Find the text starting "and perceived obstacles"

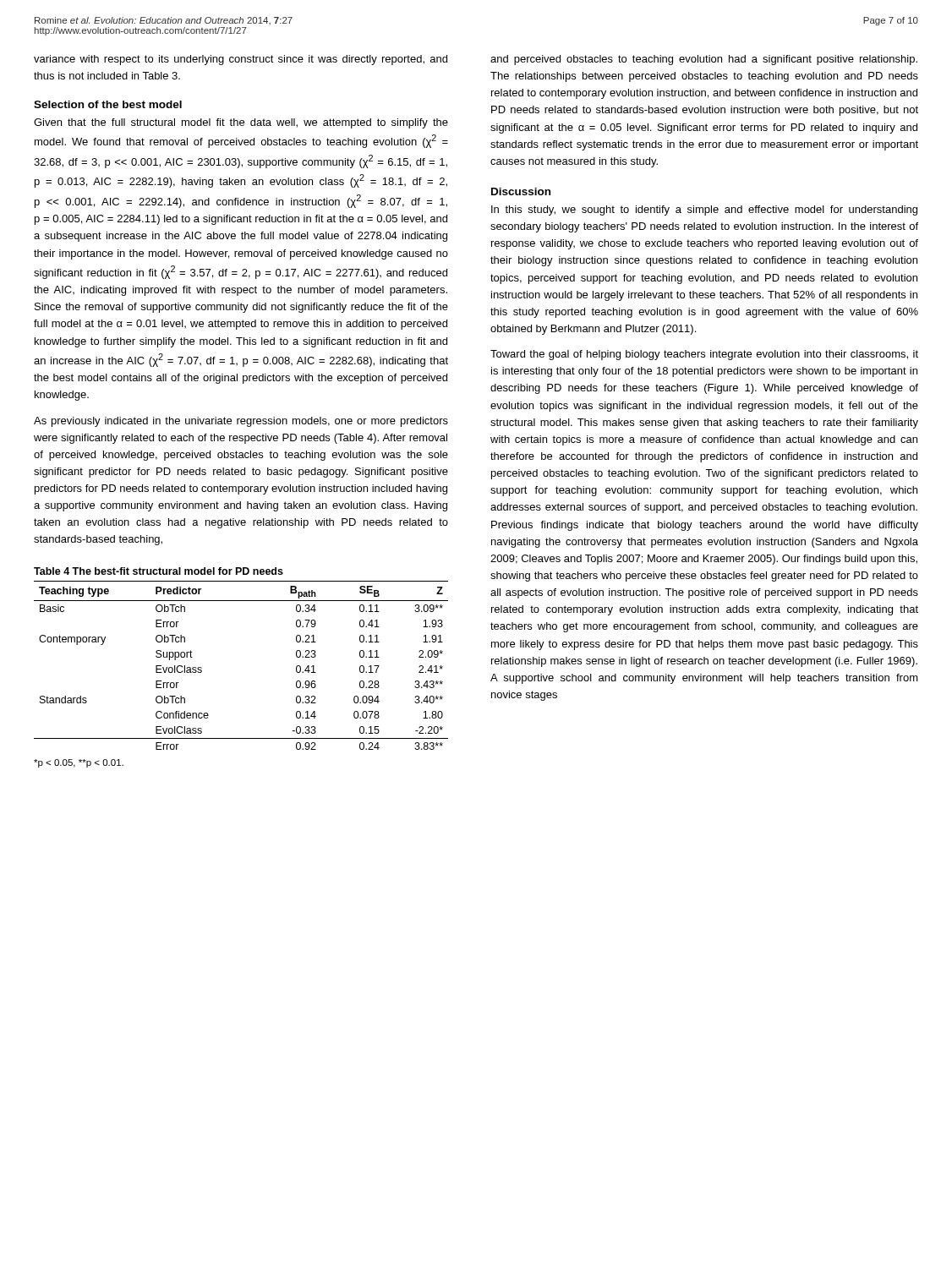[x=704, y=110]
